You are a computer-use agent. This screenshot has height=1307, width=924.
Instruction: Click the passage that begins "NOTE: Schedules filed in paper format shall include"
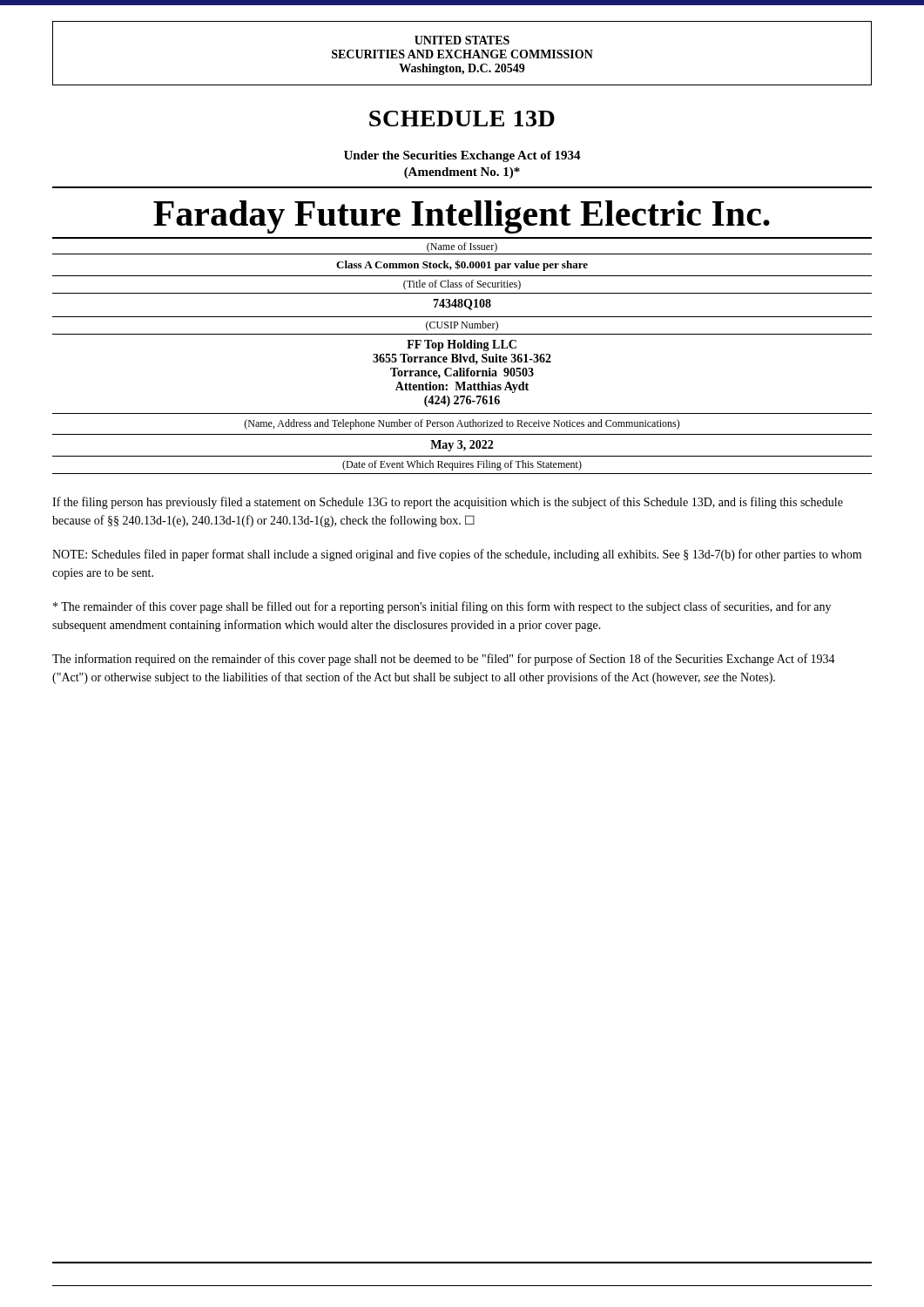[x=462, y=564]
